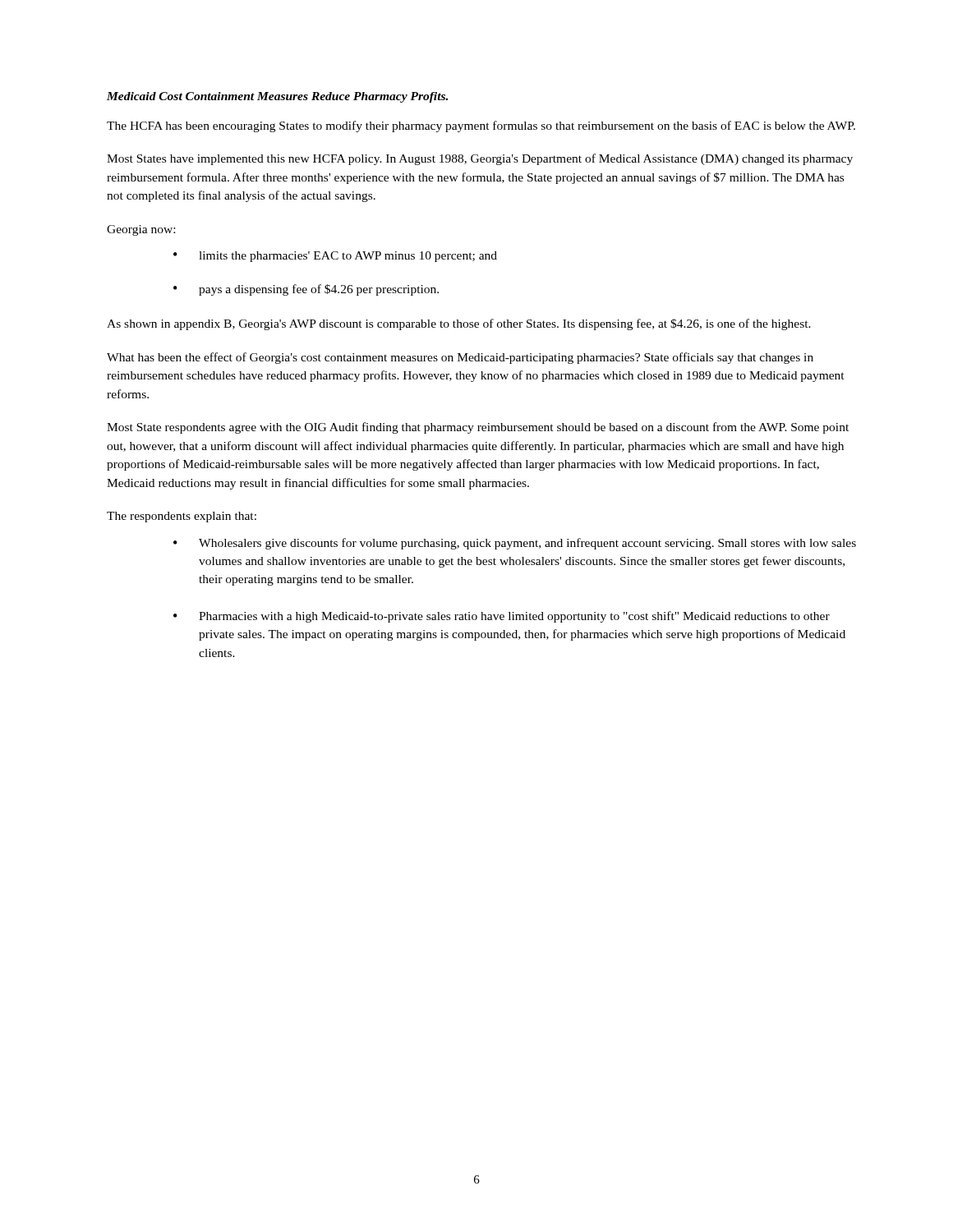953x1232 pixels.
Task: Where is the passage that starts "• pays a dispensing fee of"?
Action: click(306, 289)
